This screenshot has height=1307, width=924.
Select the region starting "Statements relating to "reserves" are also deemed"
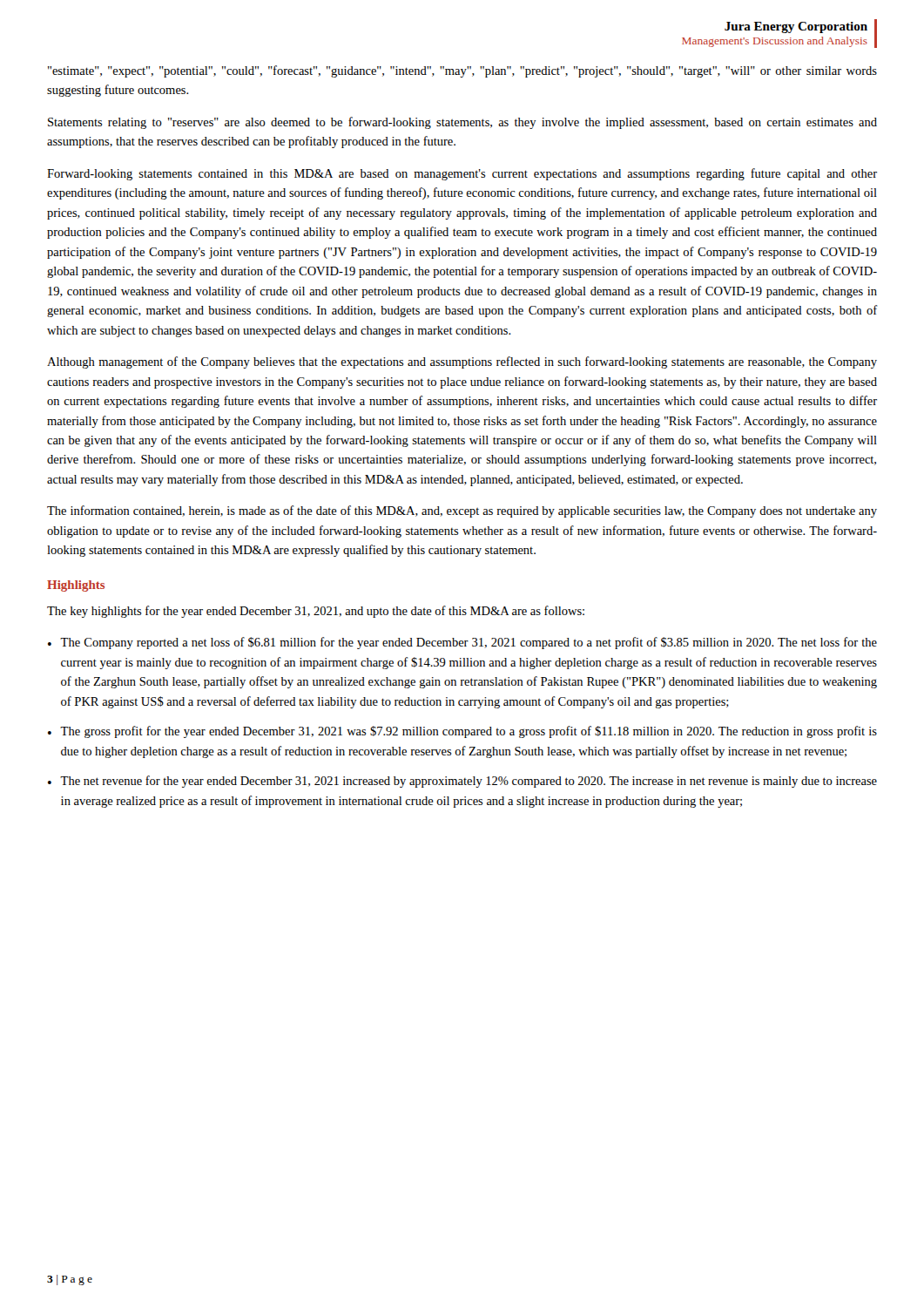pos(462,132)
